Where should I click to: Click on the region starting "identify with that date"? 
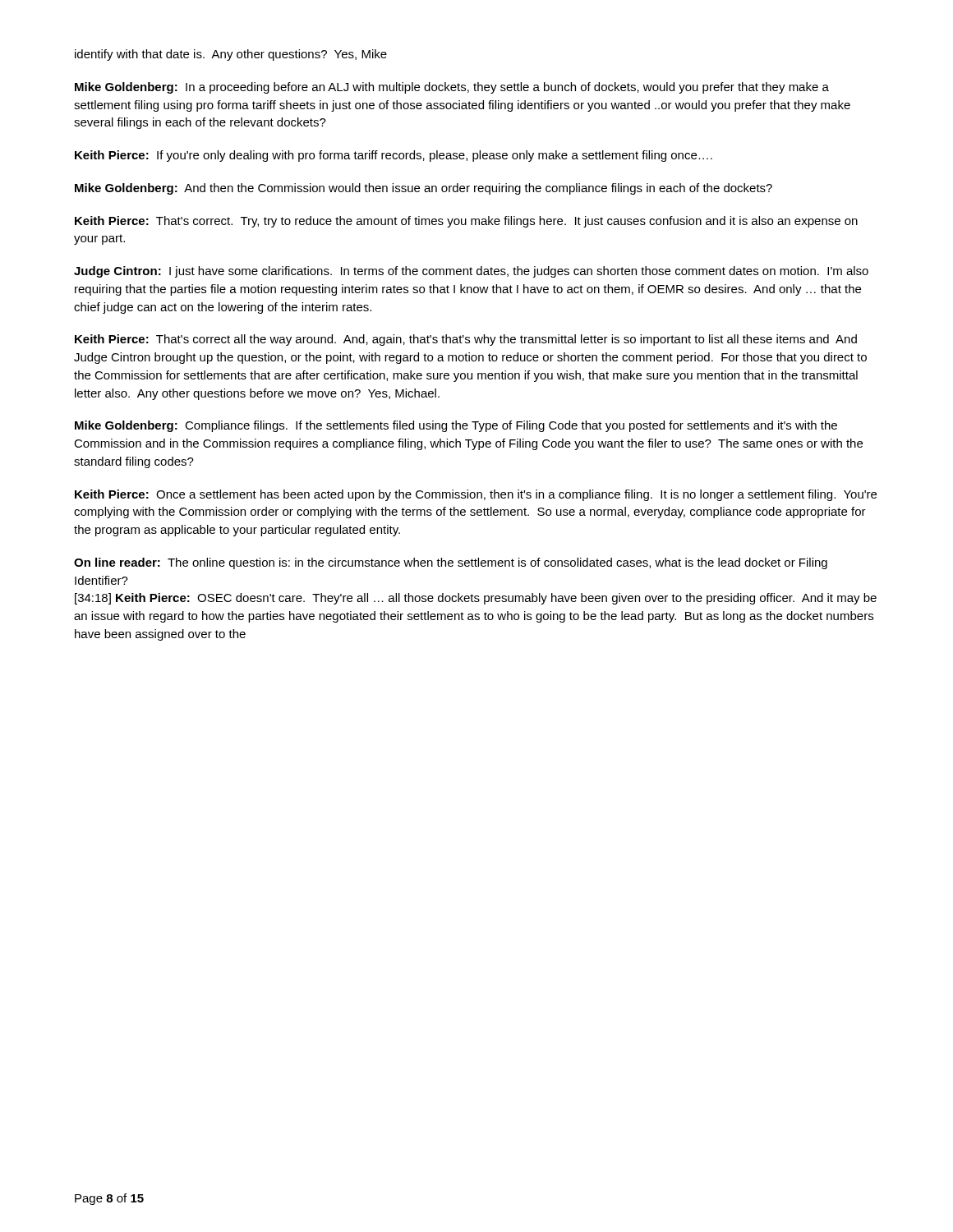tap(230, 54)
